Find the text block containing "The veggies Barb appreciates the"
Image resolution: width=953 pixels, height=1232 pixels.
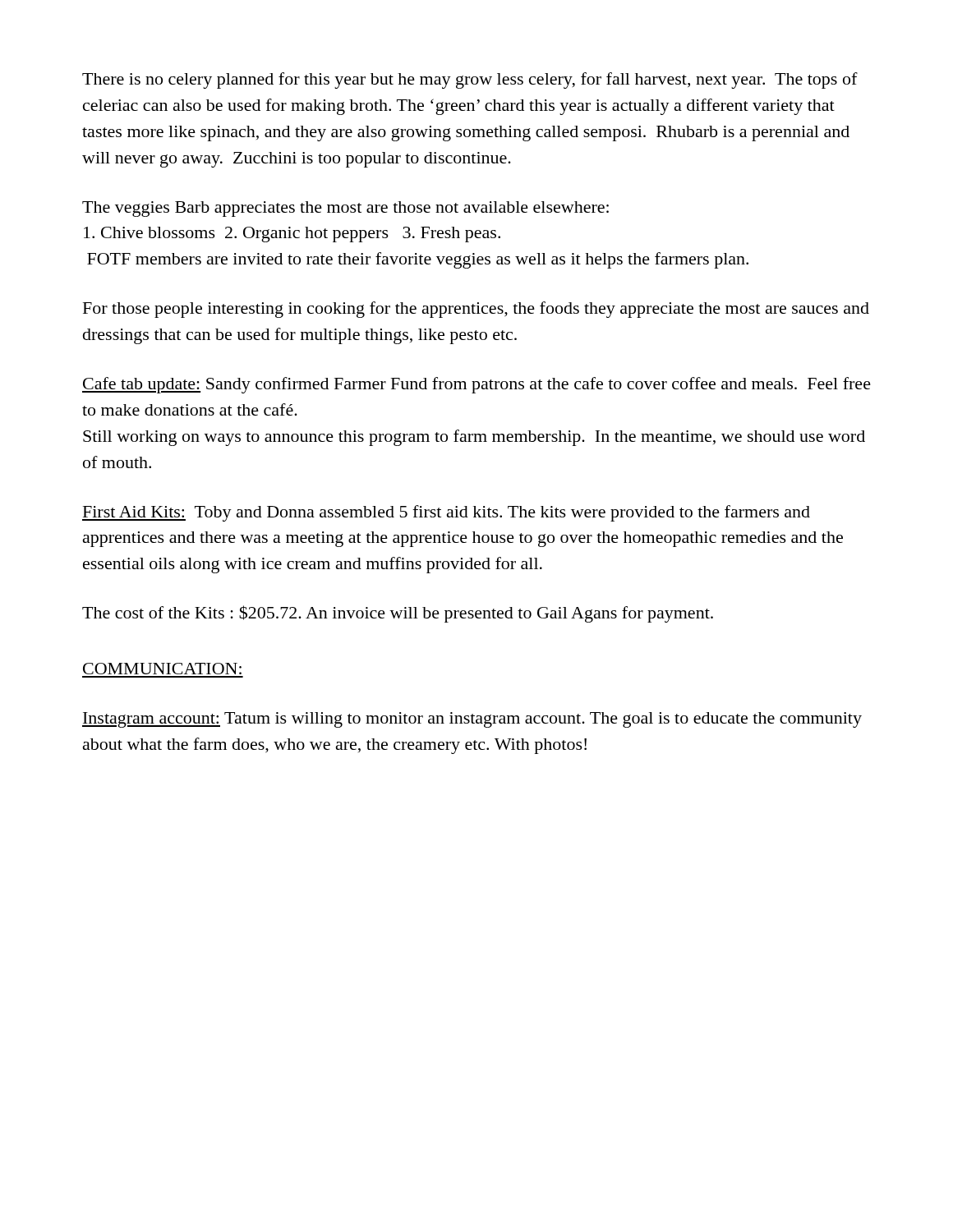coord(416,232)
